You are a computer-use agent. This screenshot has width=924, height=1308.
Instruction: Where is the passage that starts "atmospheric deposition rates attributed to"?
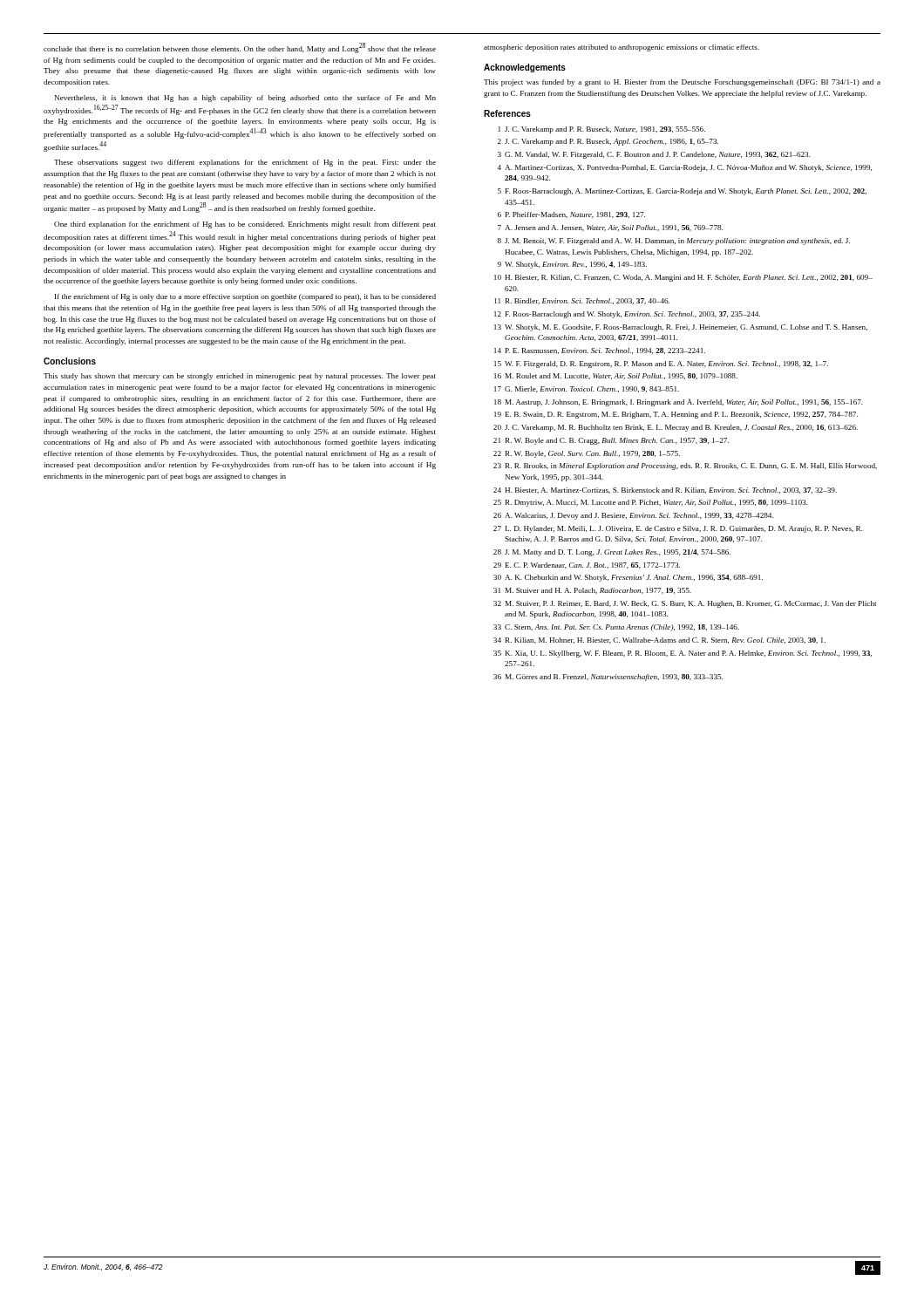(682, 47)
